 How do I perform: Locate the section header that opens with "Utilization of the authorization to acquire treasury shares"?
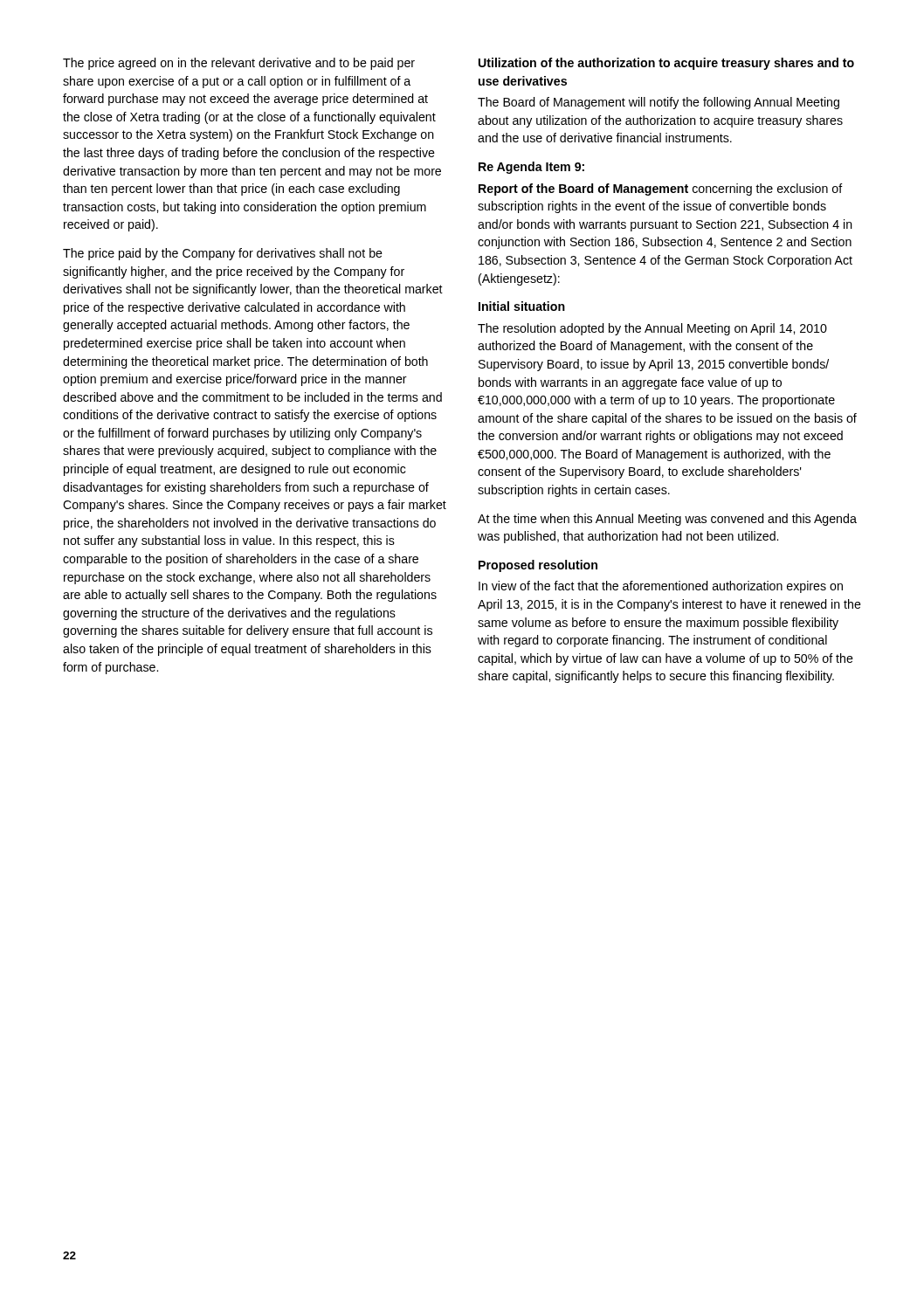pos(669,72)
